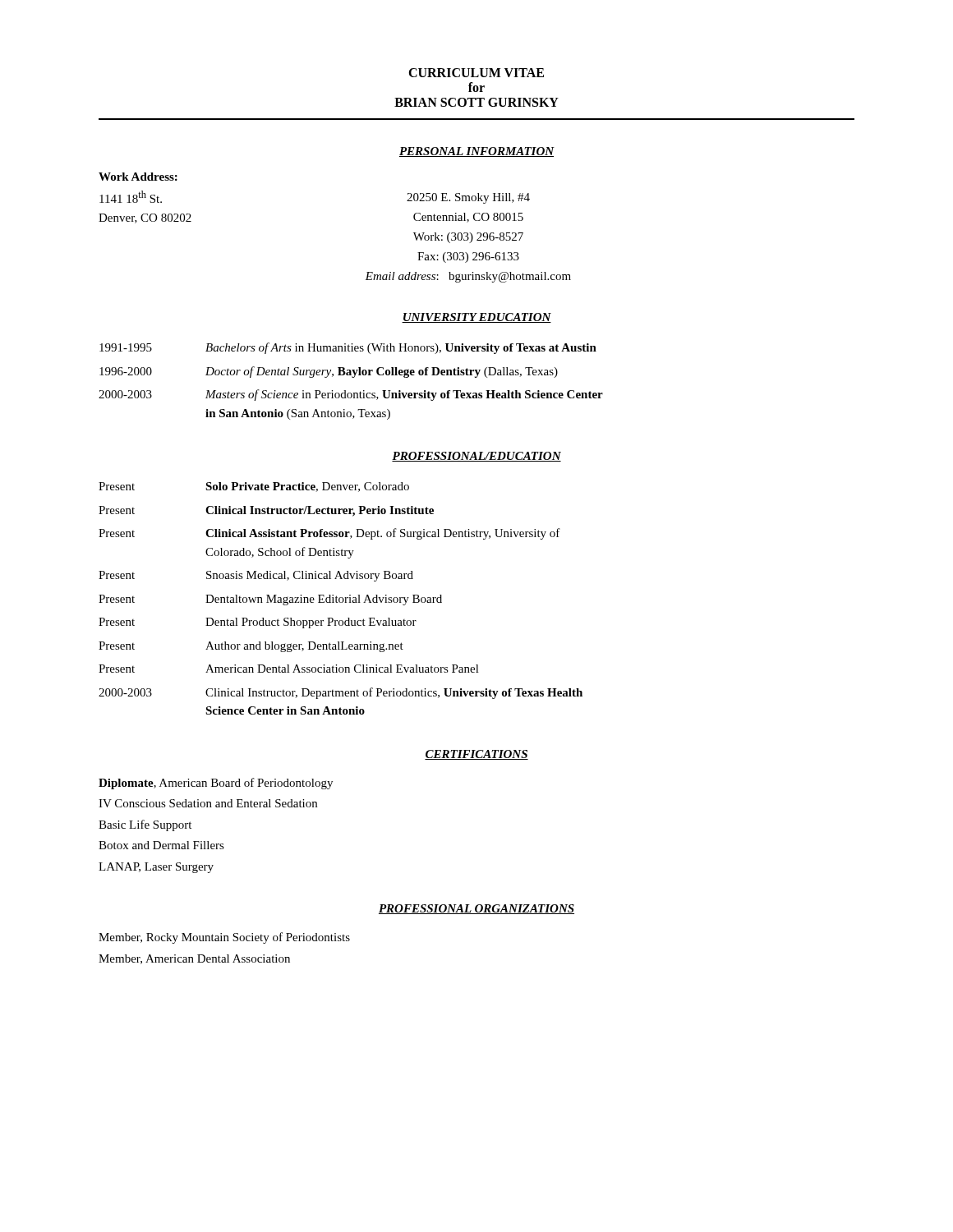Where does it say "PROFESSIONAL ORGANIZATIONS"?

[x=476, y=908]
